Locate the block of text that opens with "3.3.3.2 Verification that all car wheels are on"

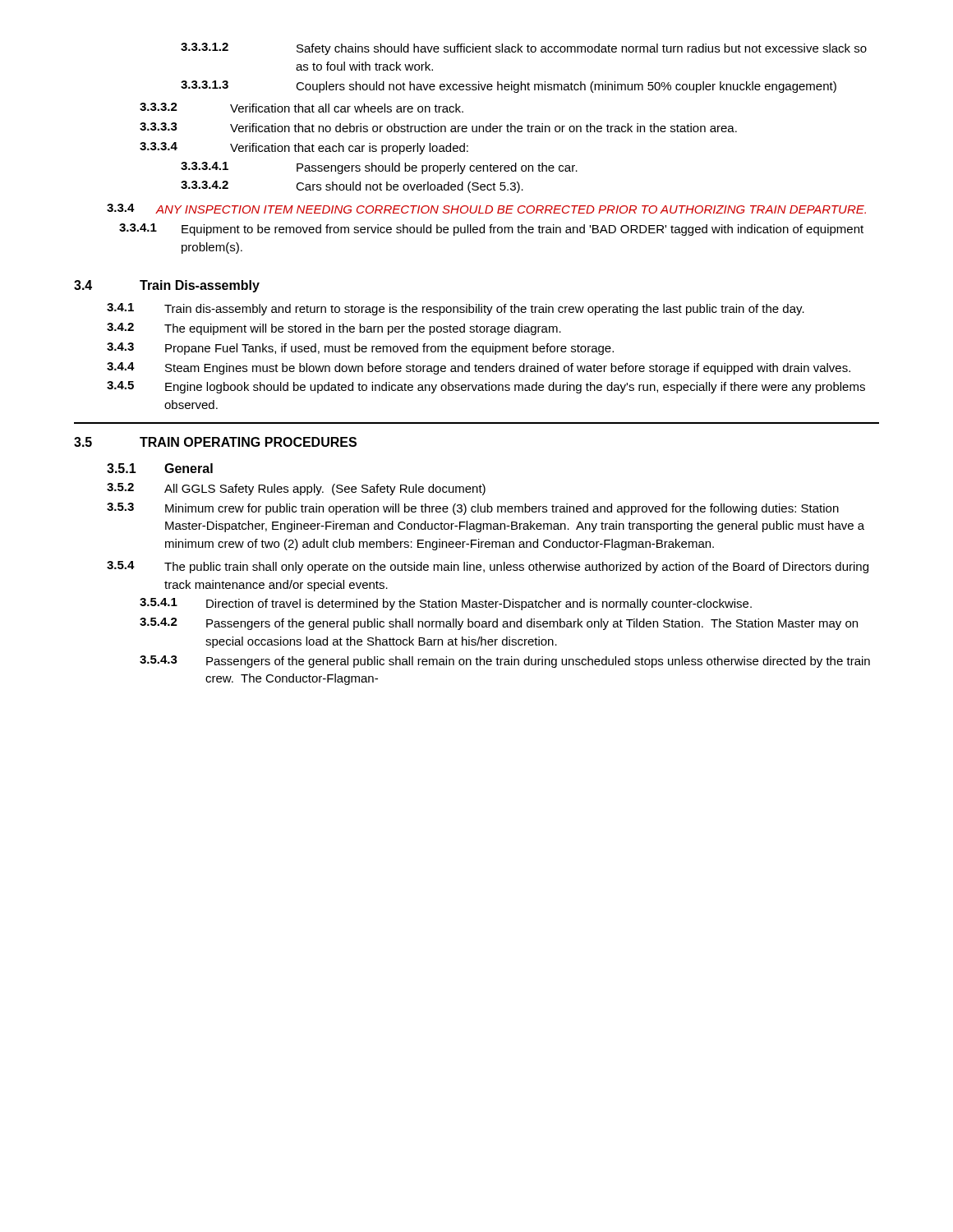302,108
